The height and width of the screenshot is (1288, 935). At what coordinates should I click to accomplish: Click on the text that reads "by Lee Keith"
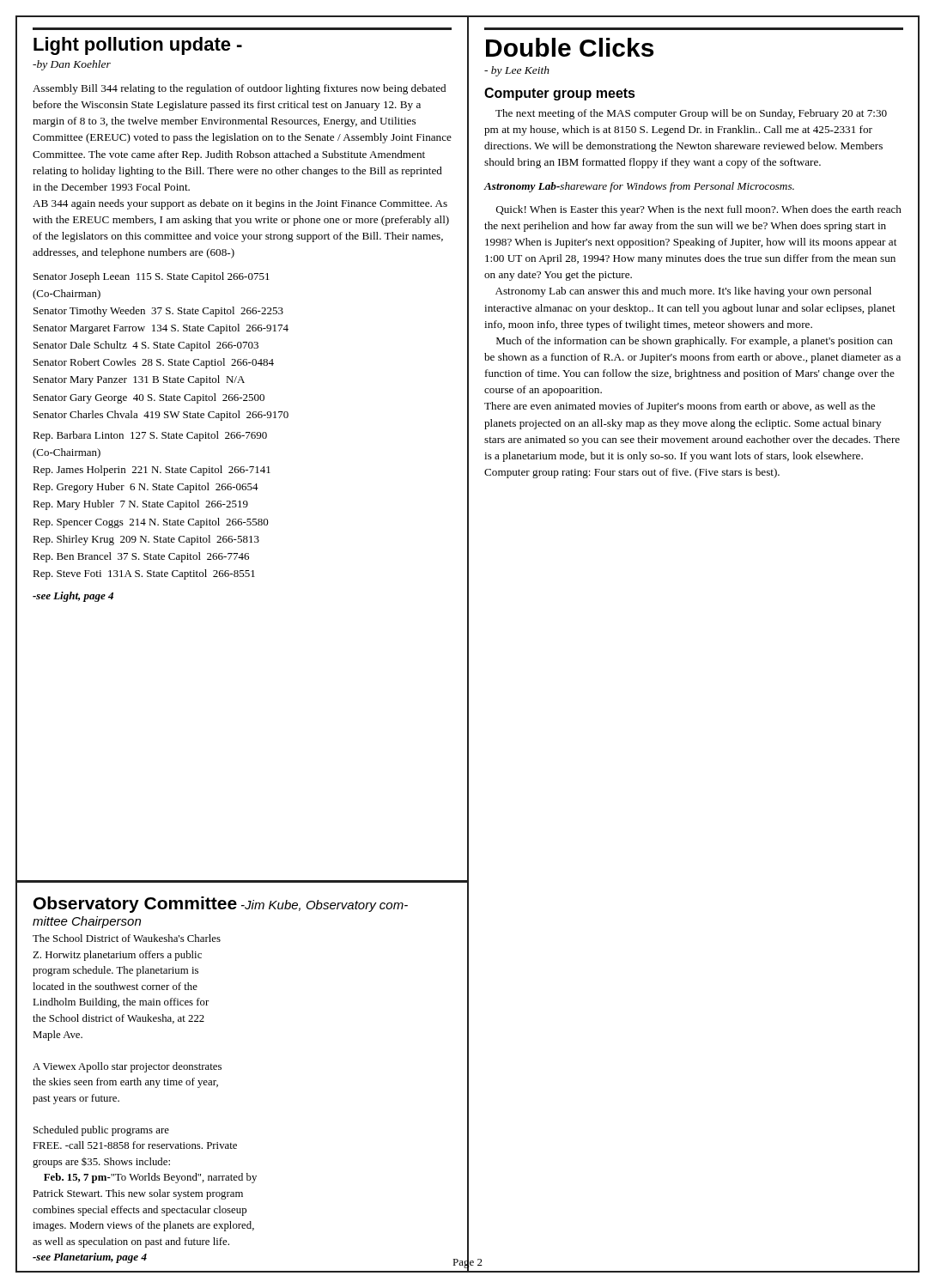[517, 71]
